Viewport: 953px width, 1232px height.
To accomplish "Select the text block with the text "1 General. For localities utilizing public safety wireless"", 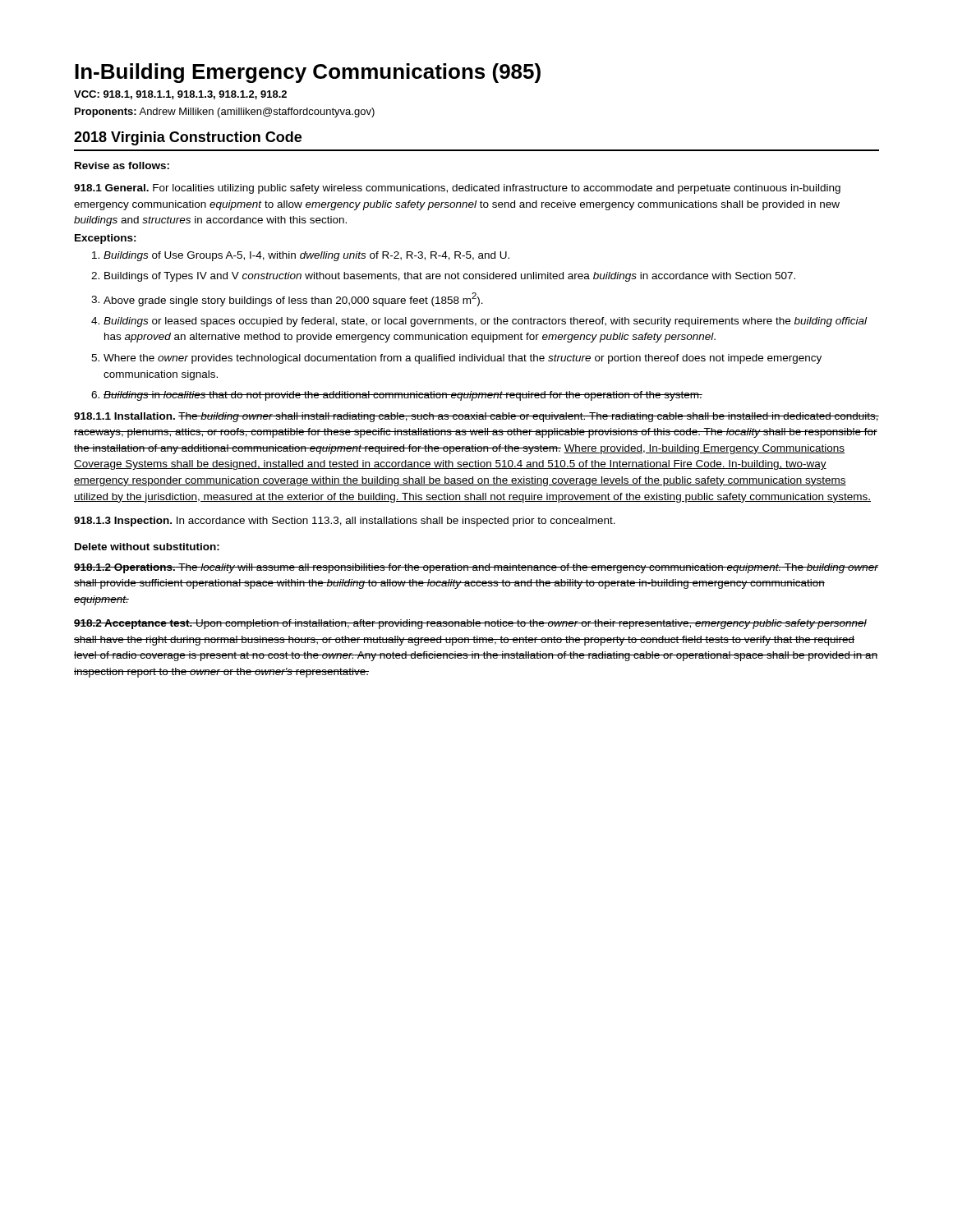I will click(x=476, y=212).
